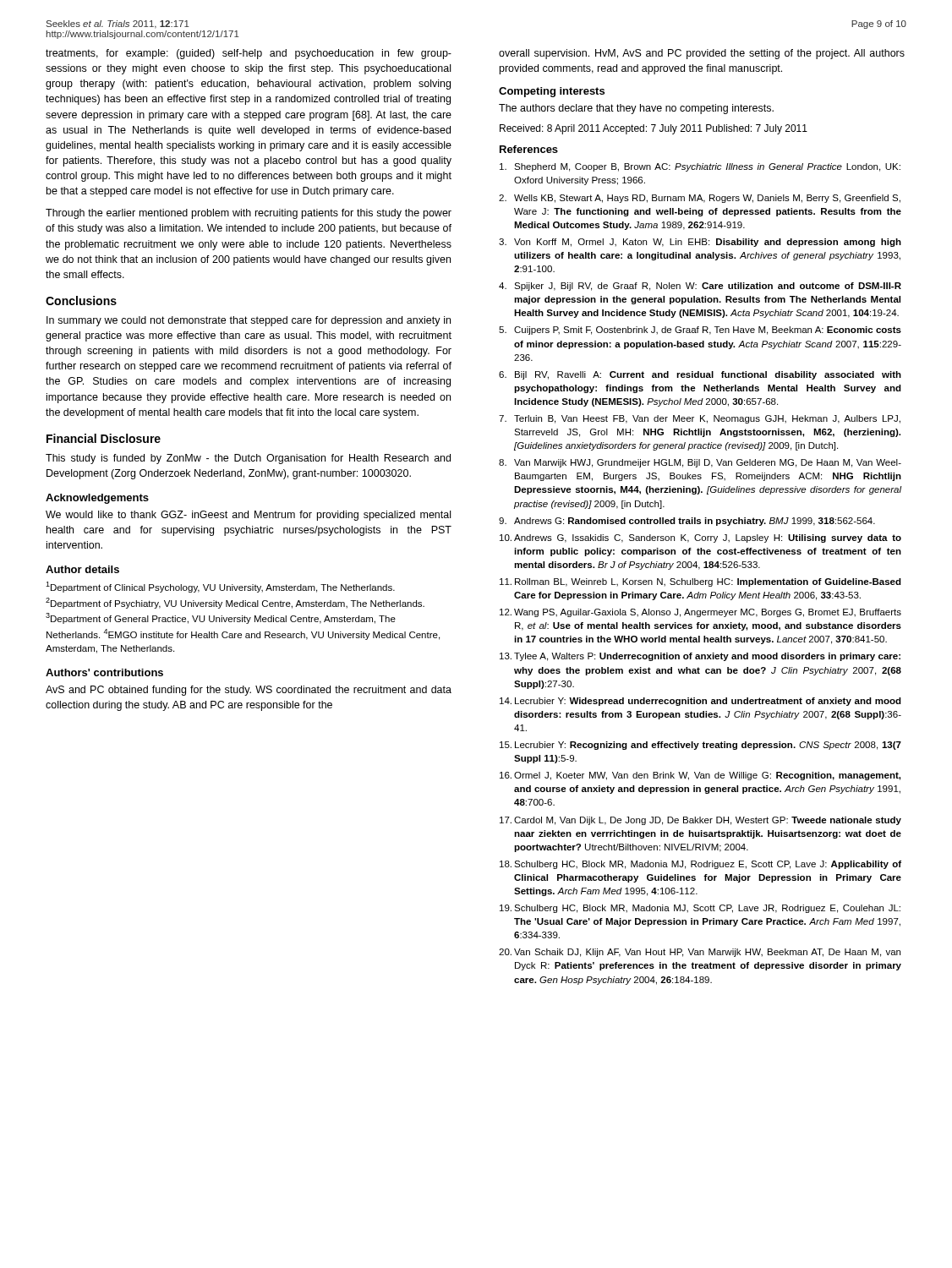Click the passage that begins "6.Bijl RV, Ravelli A: Current and residual functional"
This screenshot has width=952, height=1268.
click(700, 388)
